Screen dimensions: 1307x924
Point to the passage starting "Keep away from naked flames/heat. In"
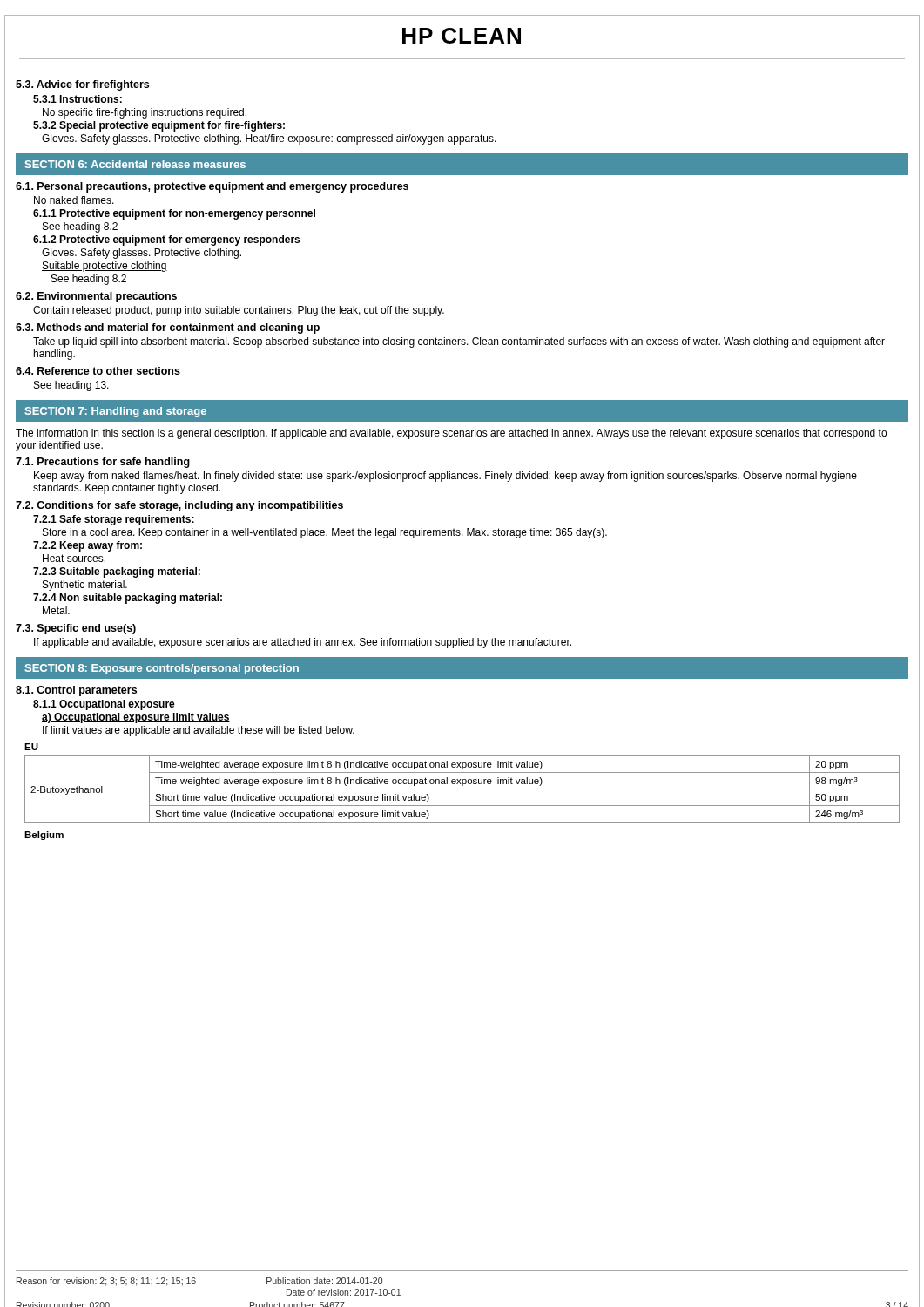445,482
